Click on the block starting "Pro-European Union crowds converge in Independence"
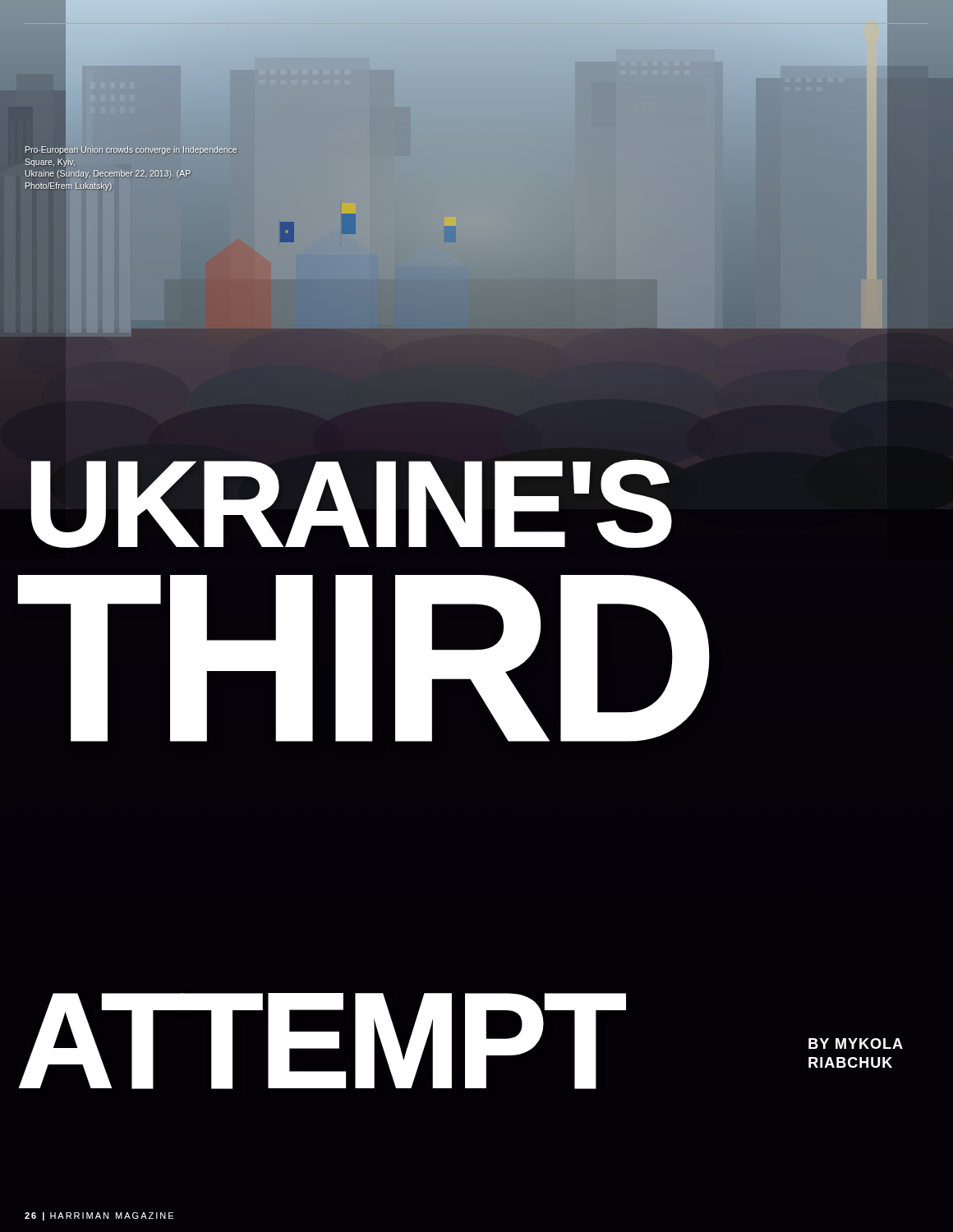 click(131, 168)
